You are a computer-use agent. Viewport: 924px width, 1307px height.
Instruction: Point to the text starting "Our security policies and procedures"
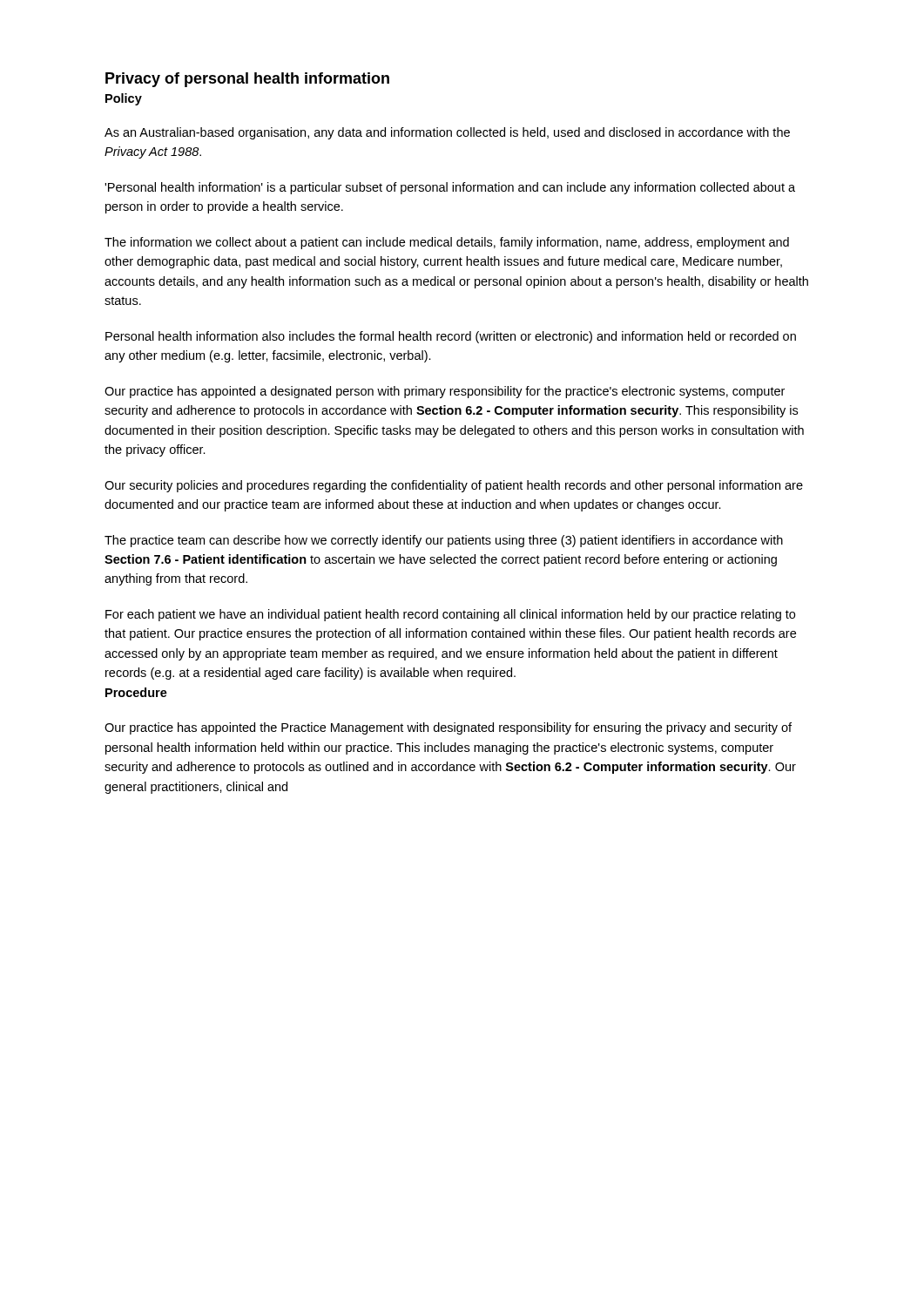tap(454, 495)
